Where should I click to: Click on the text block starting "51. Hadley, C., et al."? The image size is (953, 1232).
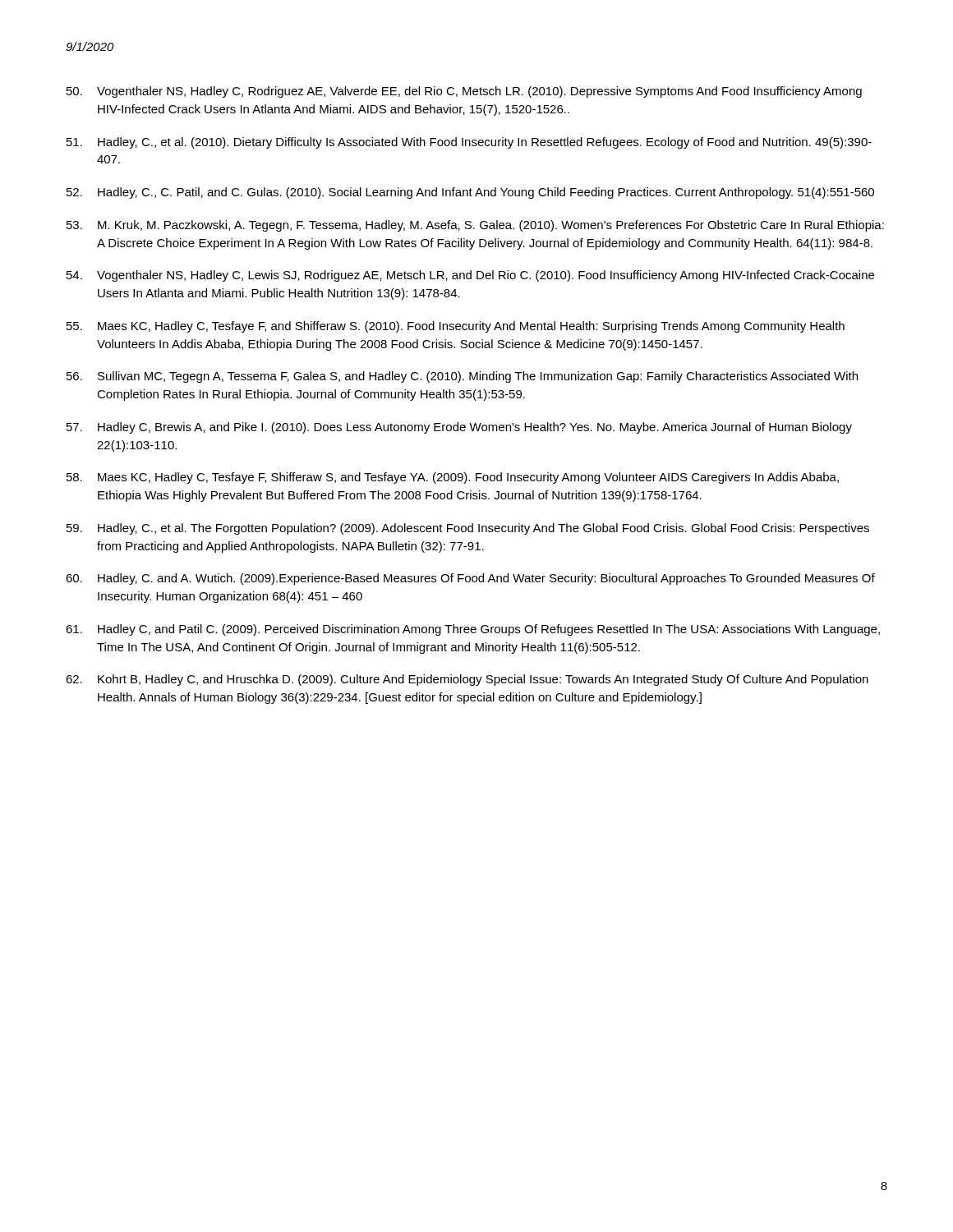tap(476, 151)
